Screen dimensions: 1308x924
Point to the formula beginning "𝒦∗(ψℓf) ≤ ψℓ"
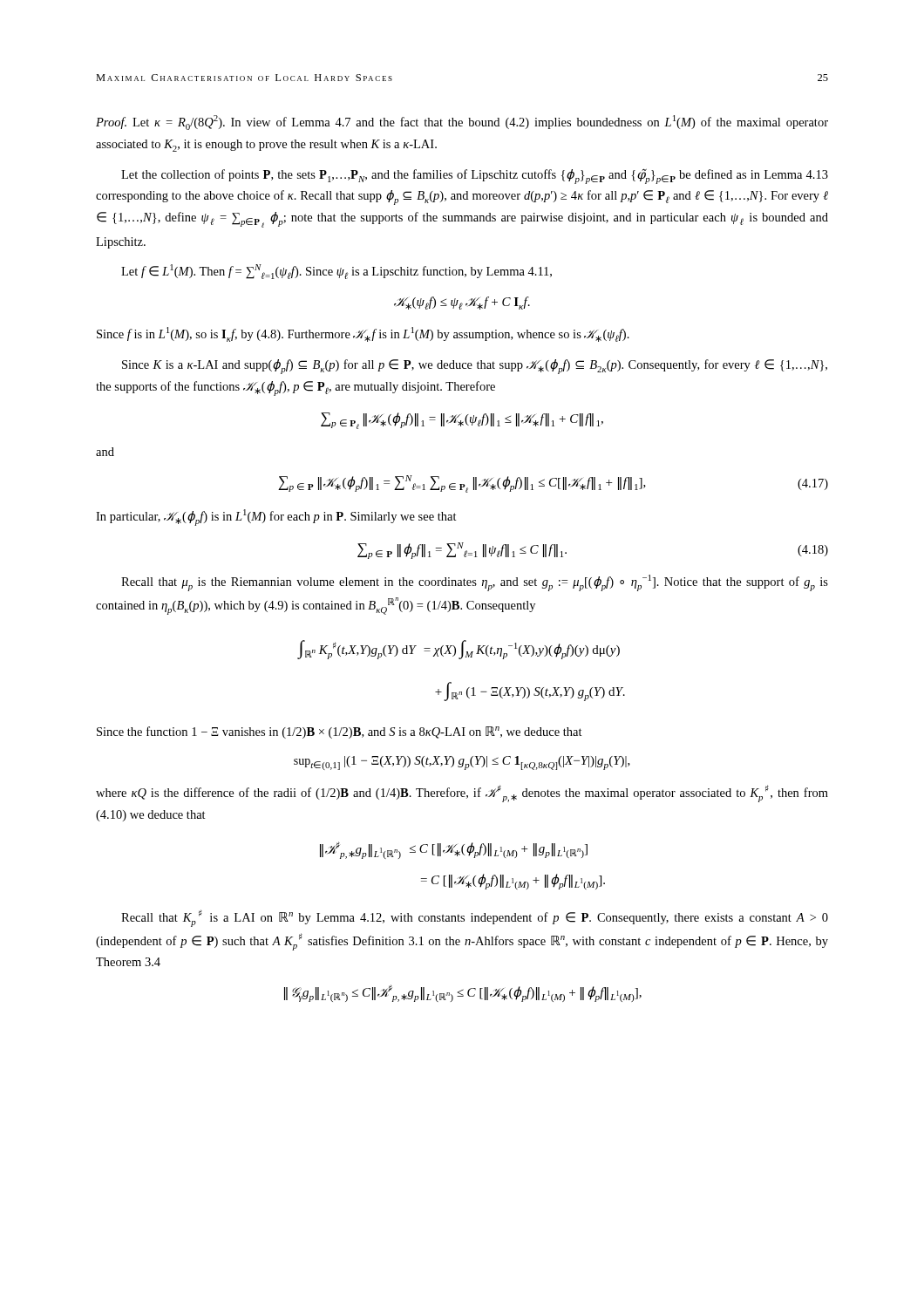pos(462,303)
